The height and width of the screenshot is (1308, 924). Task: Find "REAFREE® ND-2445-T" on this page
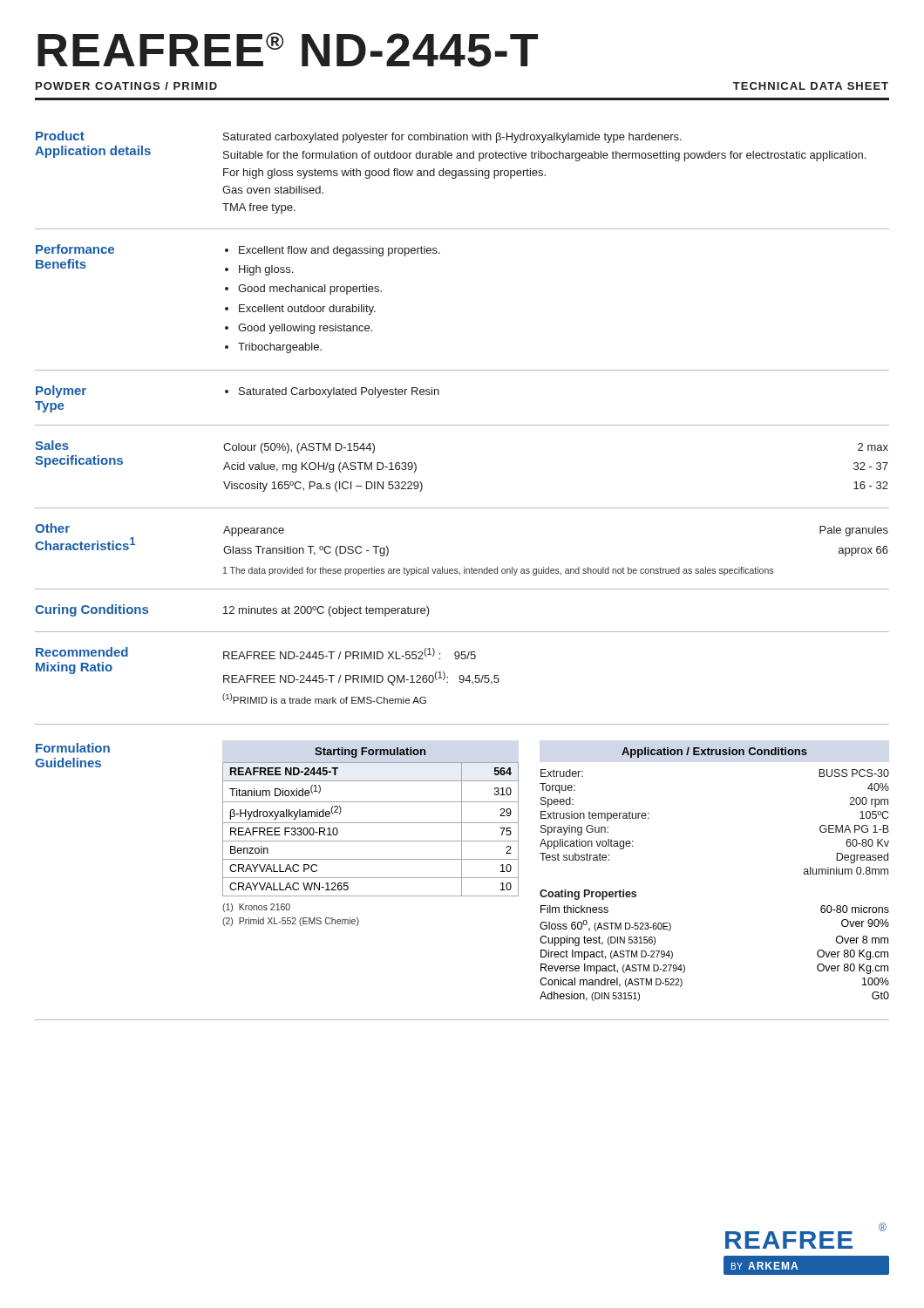coord(462,50)
